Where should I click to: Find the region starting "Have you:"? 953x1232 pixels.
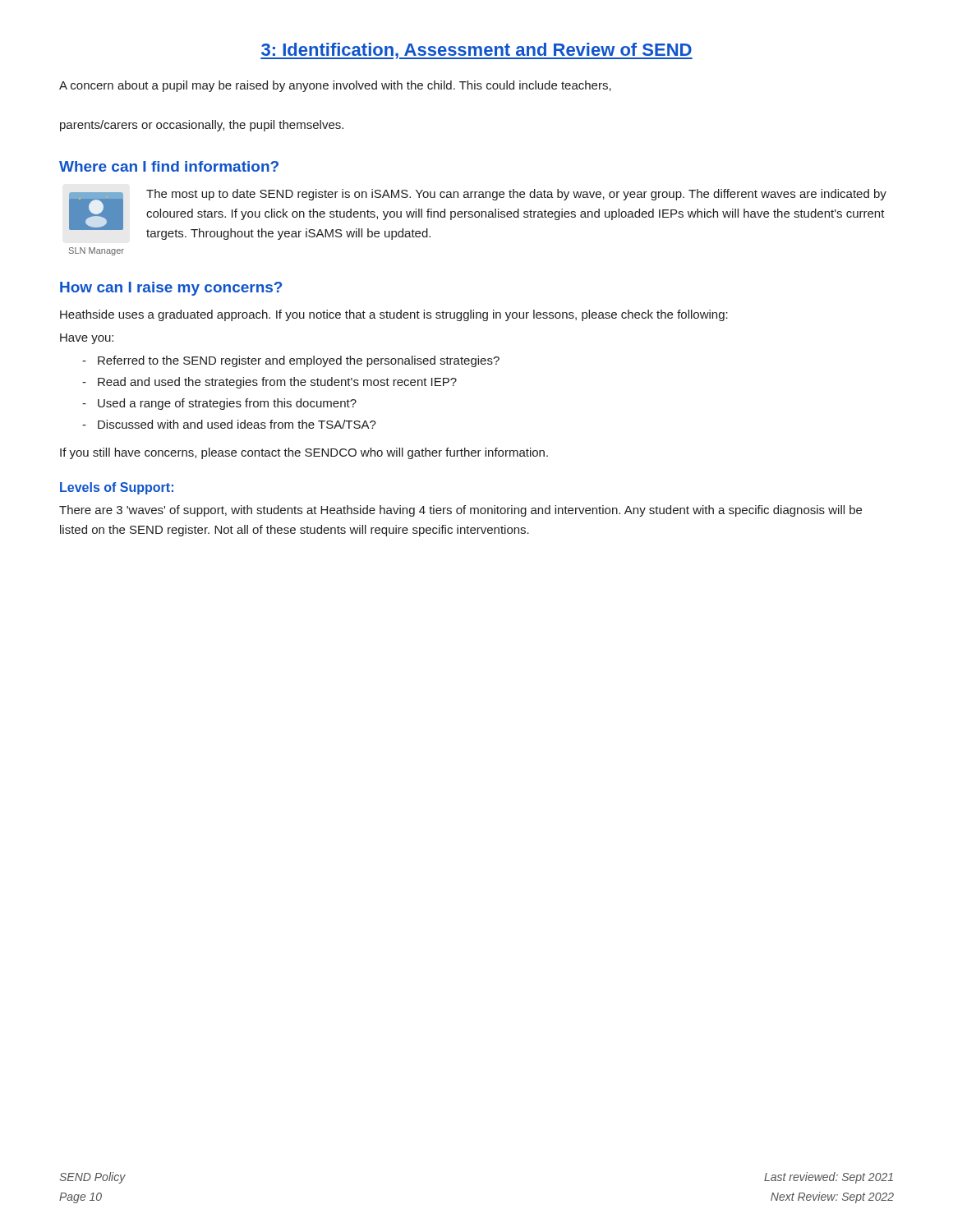coord(87,337)
